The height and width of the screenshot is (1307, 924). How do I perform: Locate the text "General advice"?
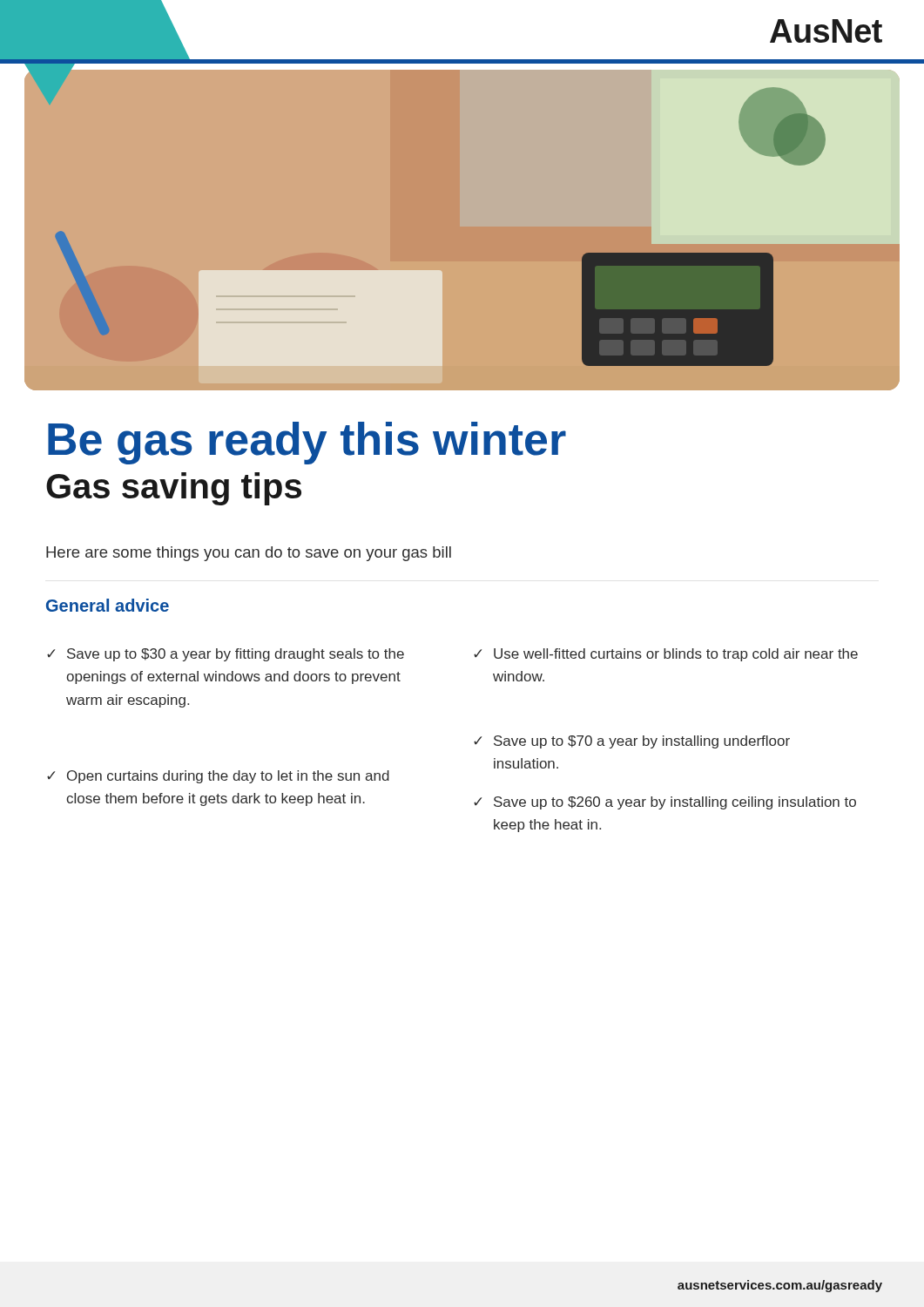tap(107, 606)
